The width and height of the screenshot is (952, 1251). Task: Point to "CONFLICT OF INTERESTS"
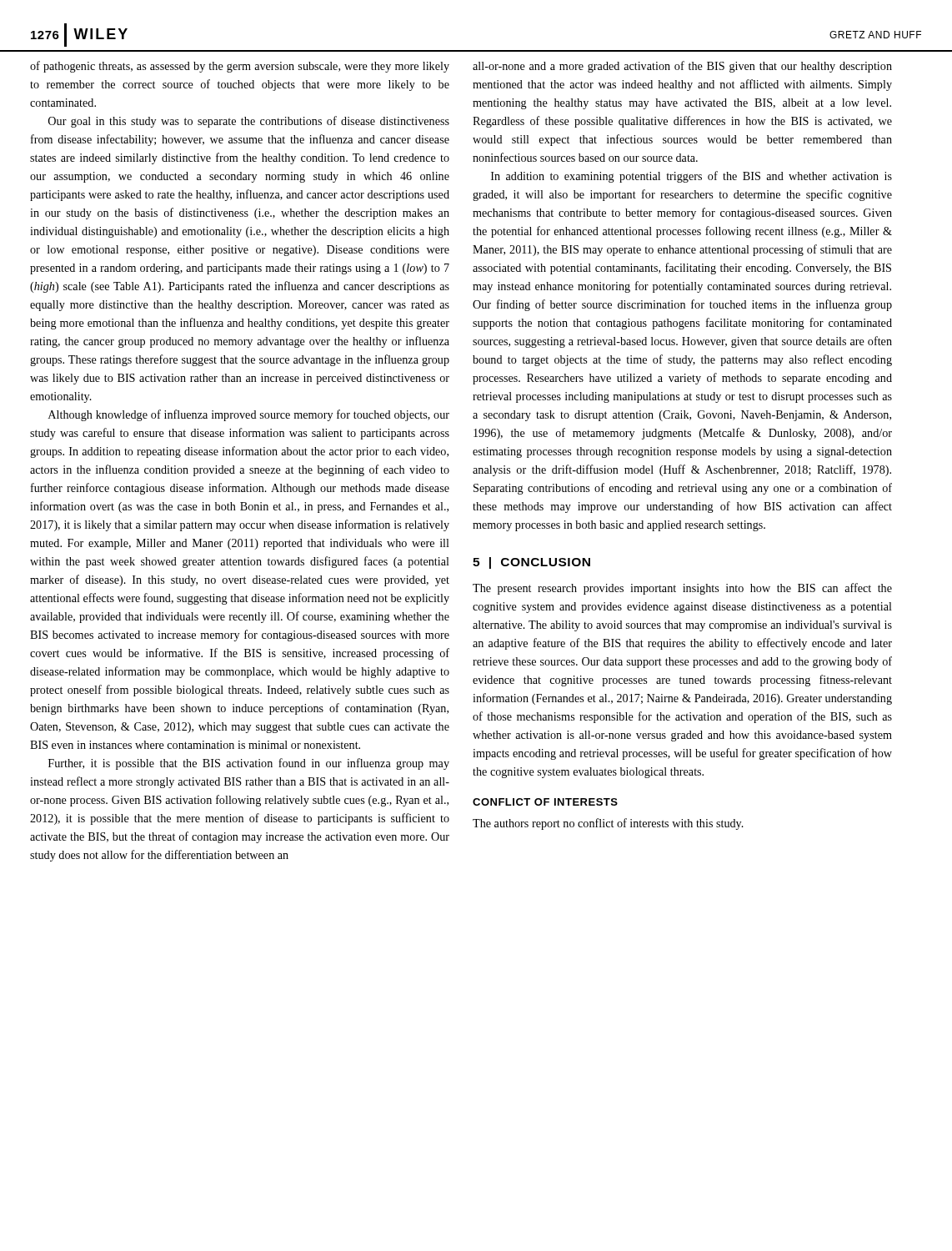tap(545, 802)
